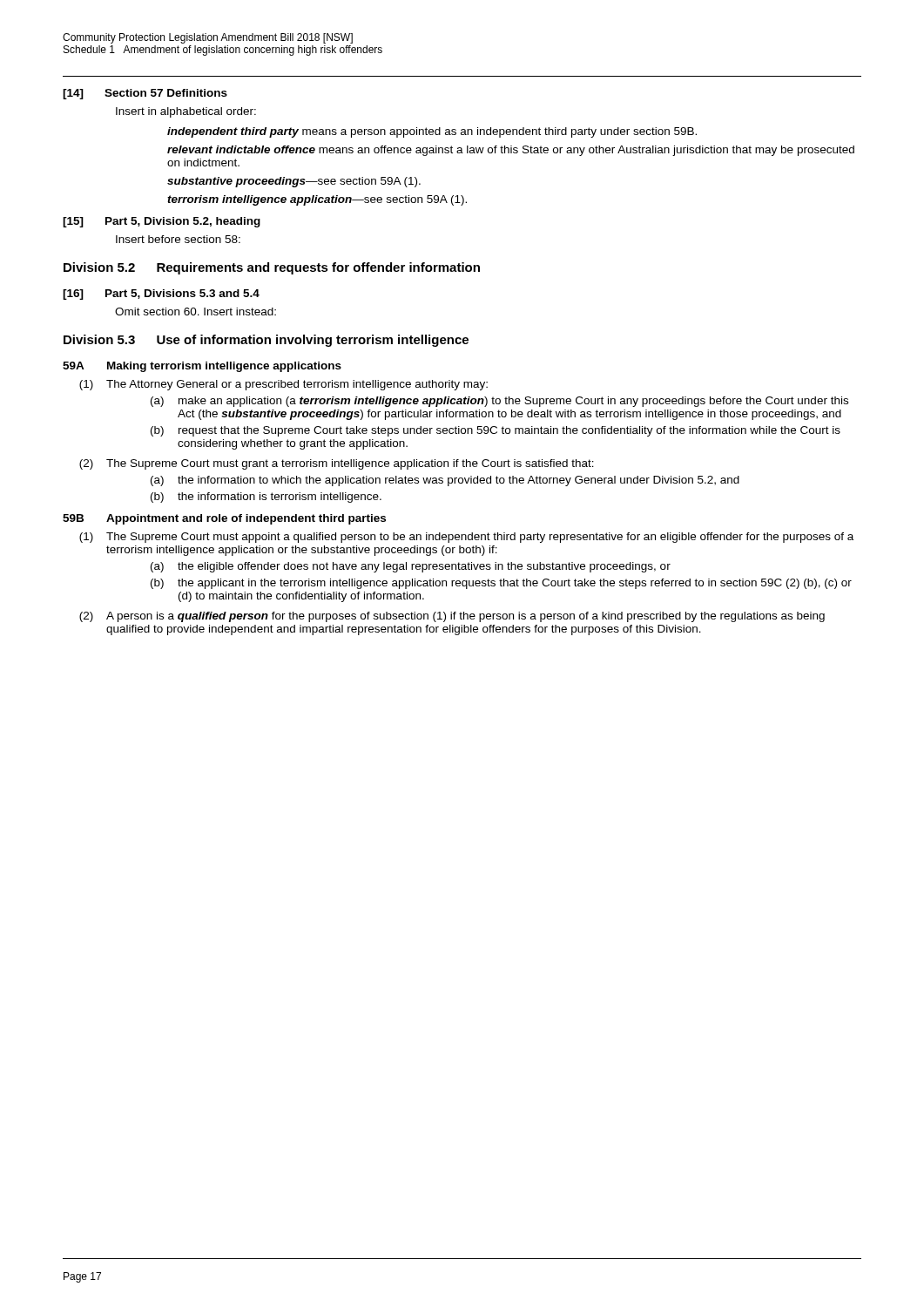This screenshot has width=924, height=1307.
Task: Select the element starting "Division 5.3 Use"
Action: point(462,339)
